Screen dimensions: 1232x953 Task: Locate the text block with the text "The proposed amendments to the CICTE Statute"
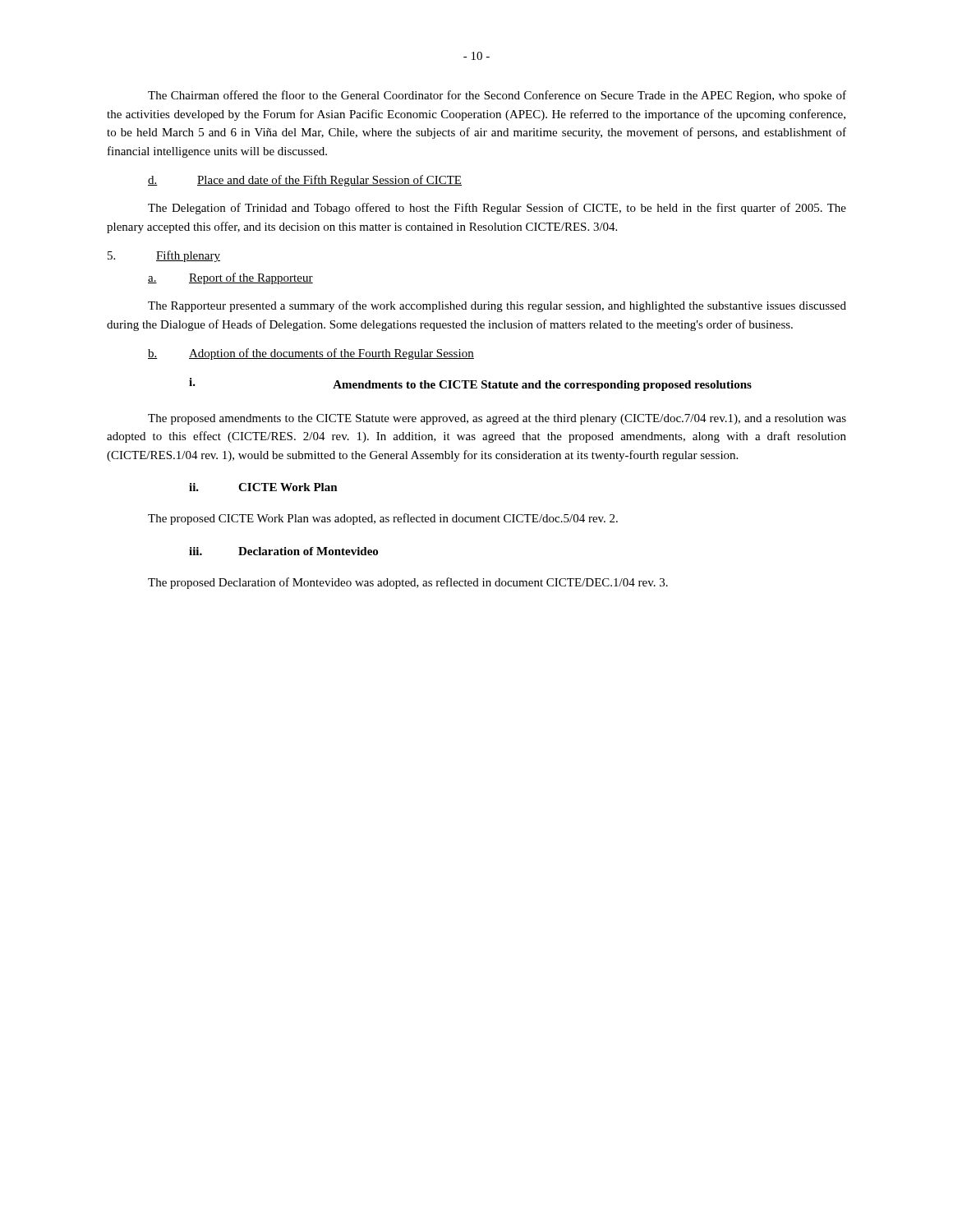pos(476,436)
